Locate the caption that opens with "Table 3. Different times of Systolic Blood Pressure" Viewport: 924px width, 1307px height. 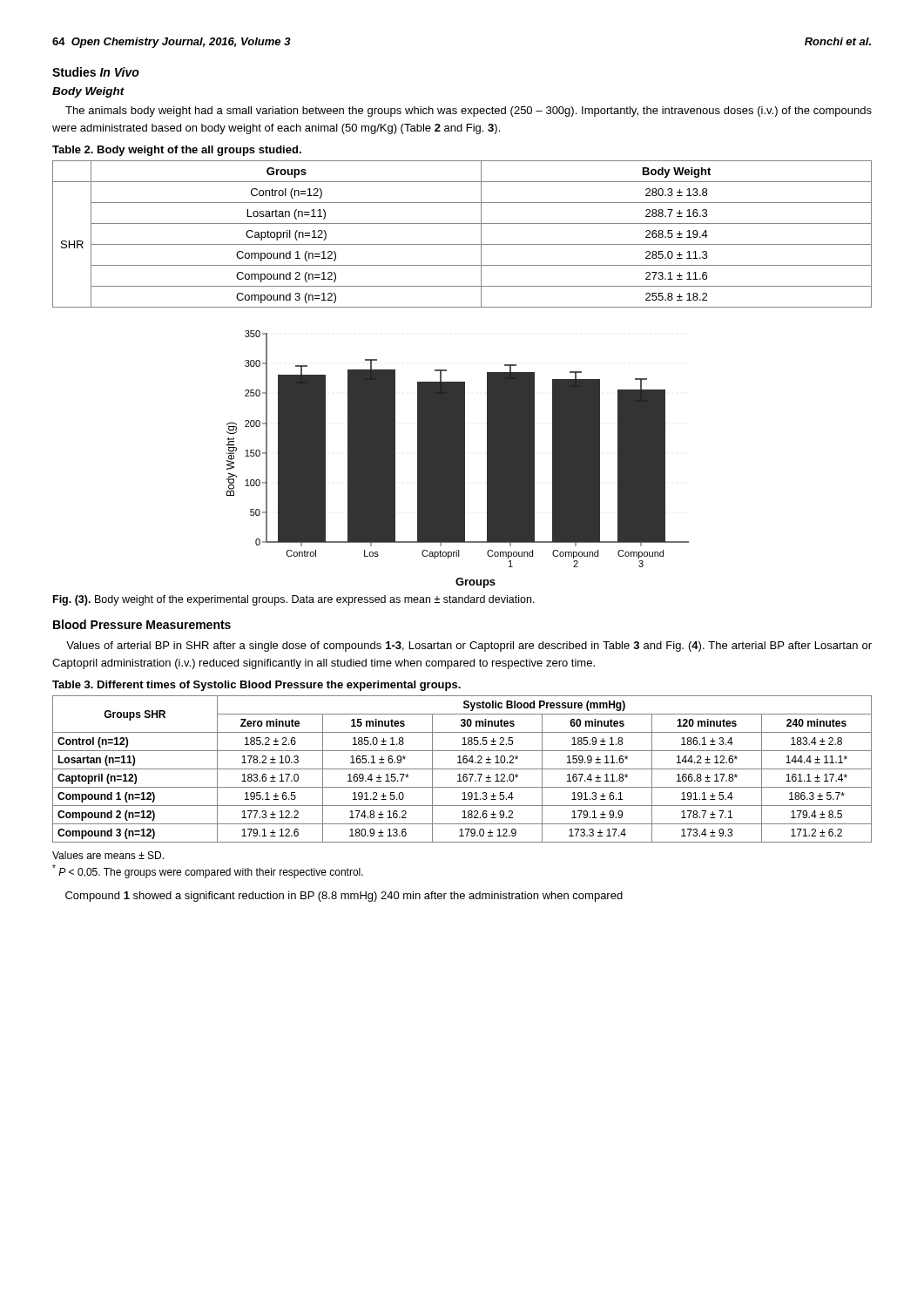257,684
